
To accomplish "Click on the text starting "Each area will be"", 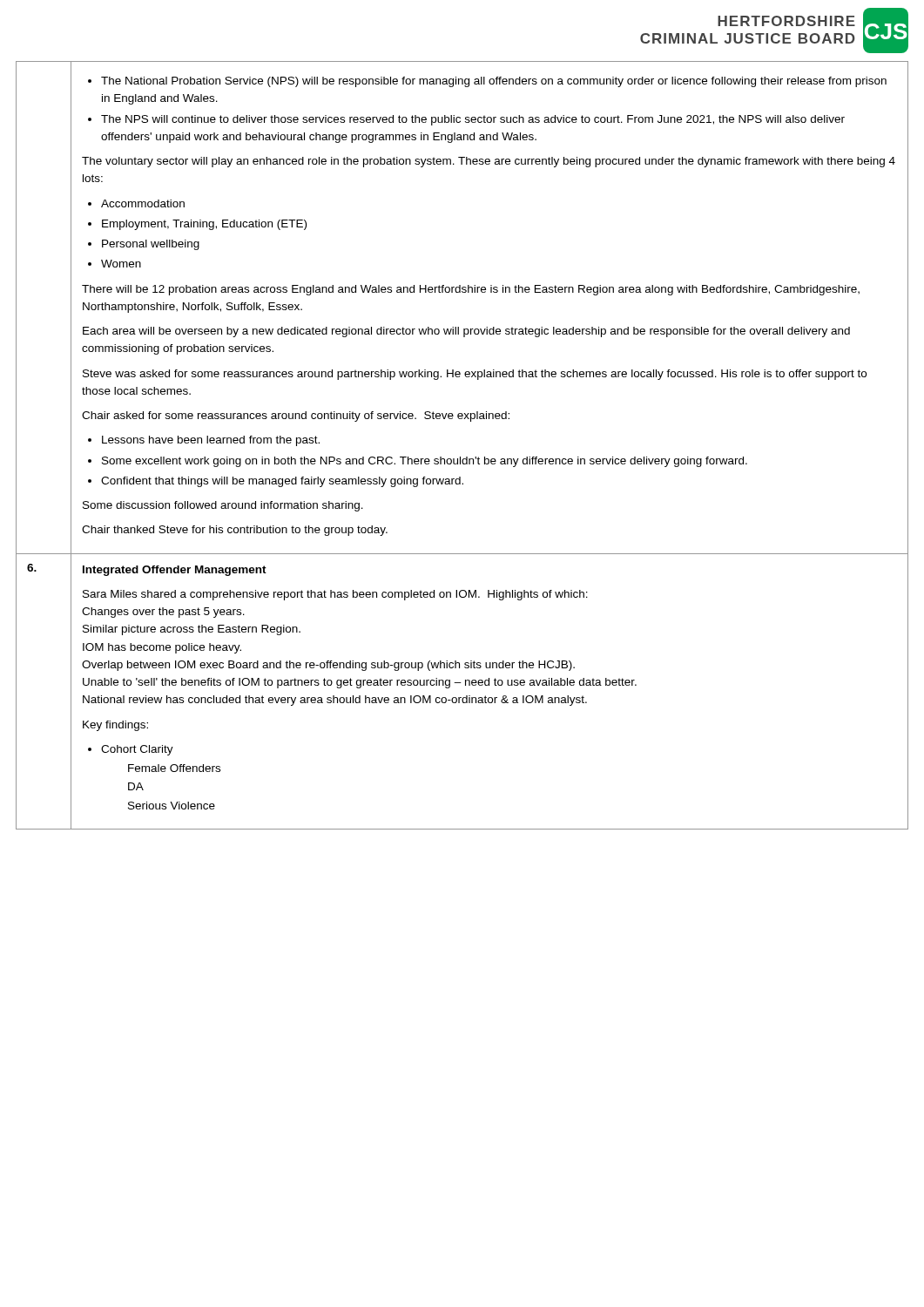I will click(489, 340).
